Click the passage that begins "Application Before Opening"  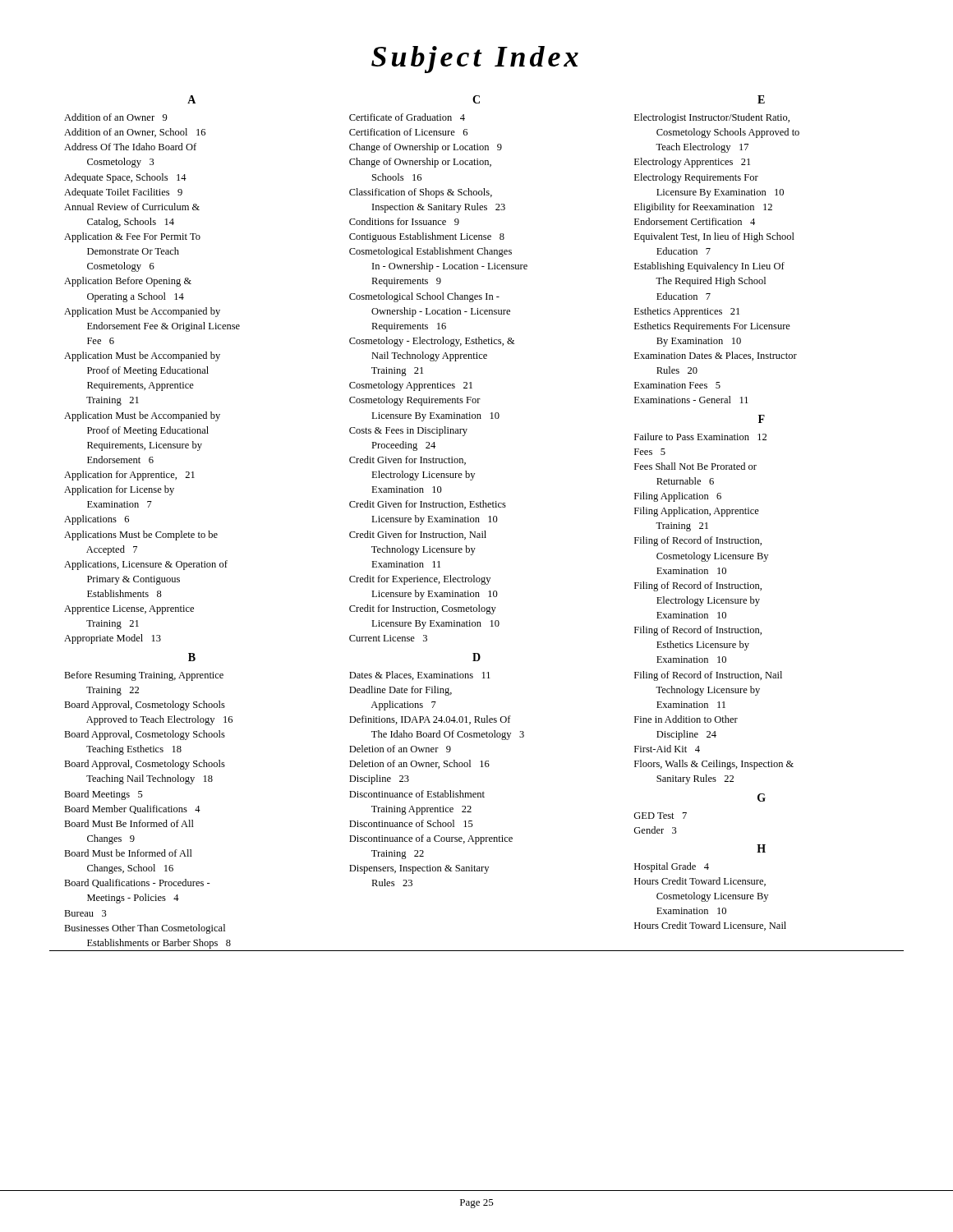128,289
